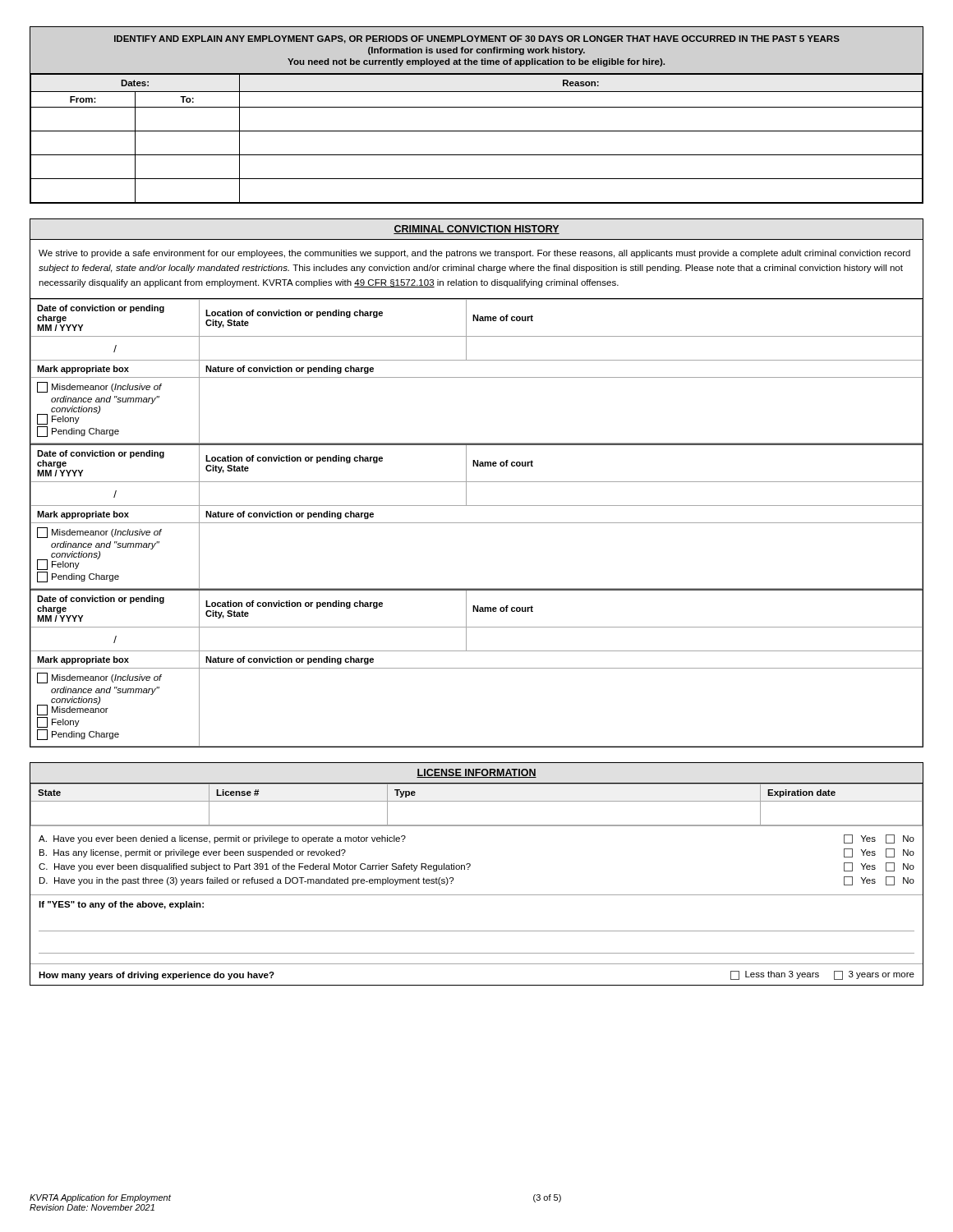Select the table that reads "Expiration date"
953x1232 pixels.
[476, 874]
